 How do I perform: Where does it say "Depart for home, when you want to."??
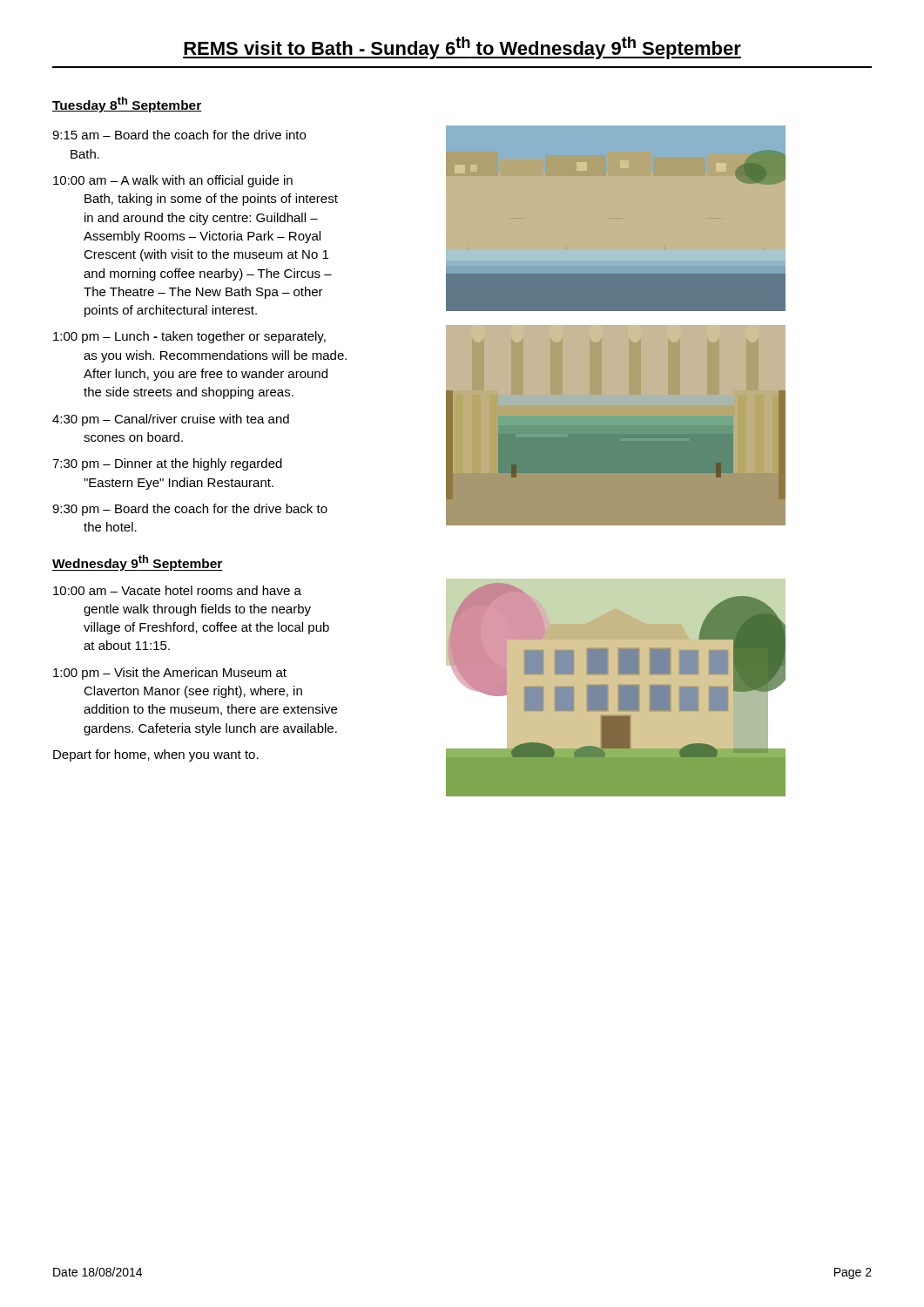[156, 754]
